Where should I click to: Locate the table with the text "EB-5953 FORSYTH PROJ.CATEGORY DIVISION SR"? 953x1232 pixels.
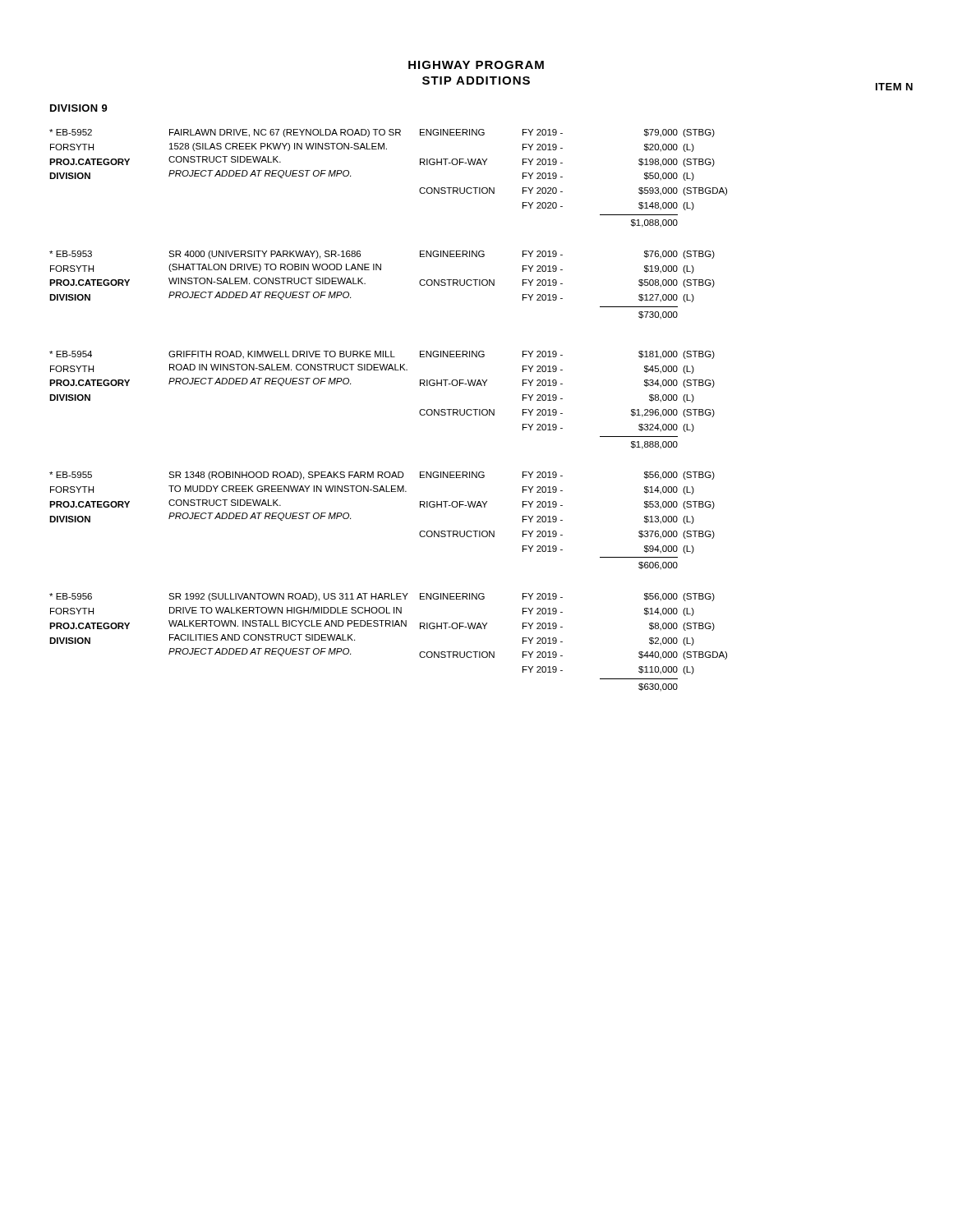point(485,285)
